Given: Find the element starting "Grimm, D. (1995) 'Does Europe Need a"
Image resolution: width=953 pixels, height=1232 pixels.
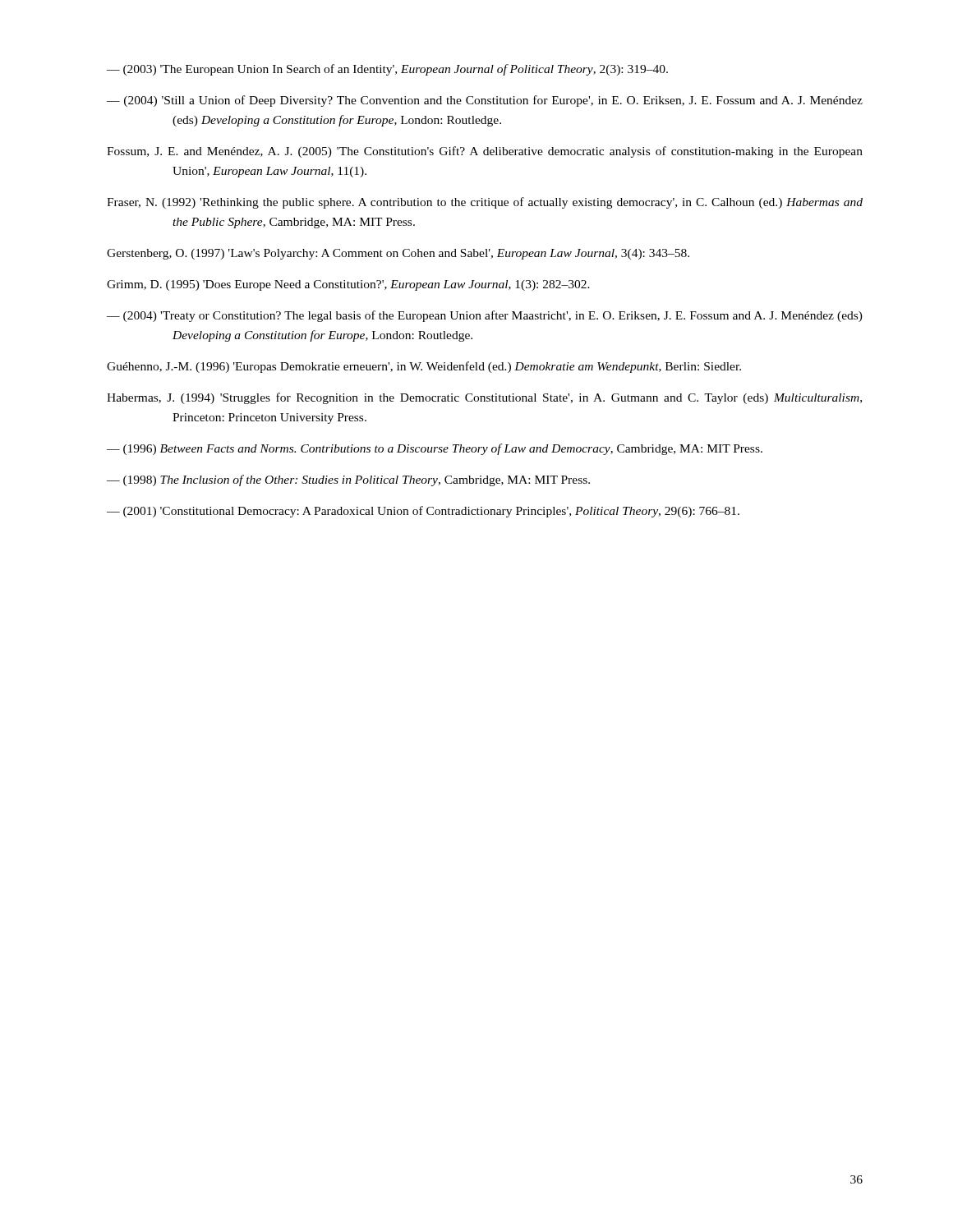Looking at the screenshot, I should click(x=349, y=284).
